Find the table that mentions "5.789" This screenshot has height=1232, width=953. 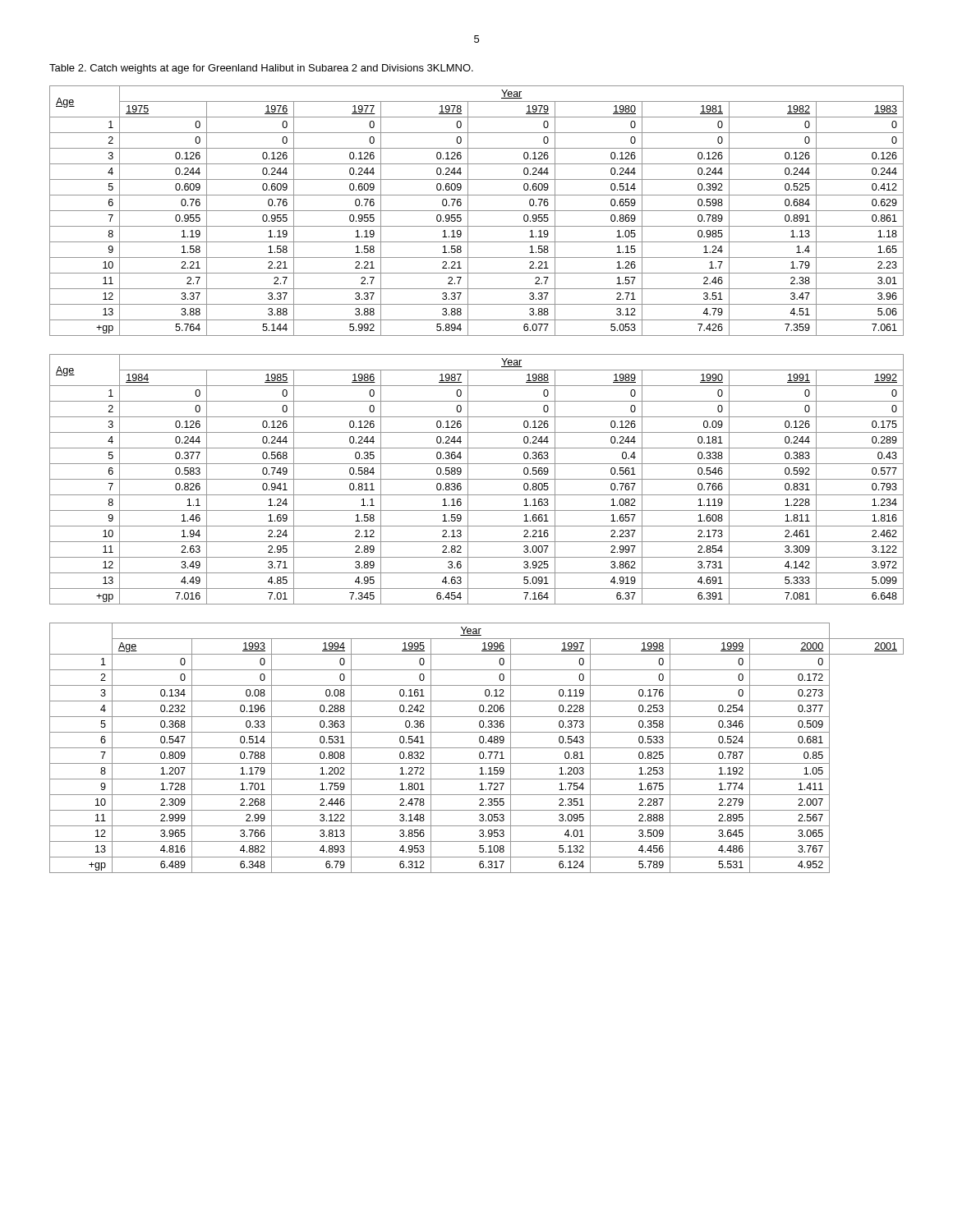click(x=476, y=748)
